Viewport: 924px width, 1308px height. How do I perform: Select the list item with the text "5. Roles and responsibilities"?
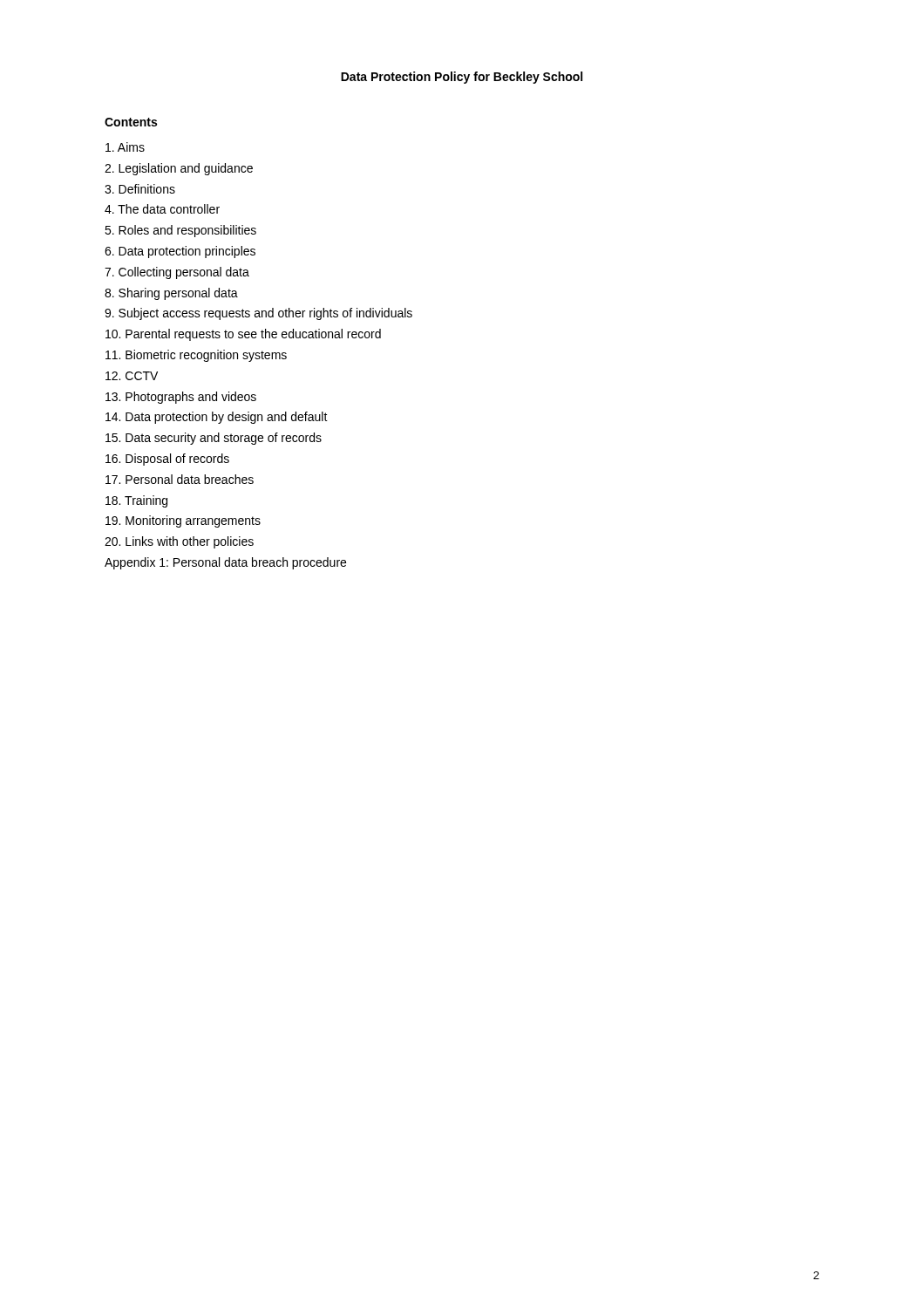[181, 230]
